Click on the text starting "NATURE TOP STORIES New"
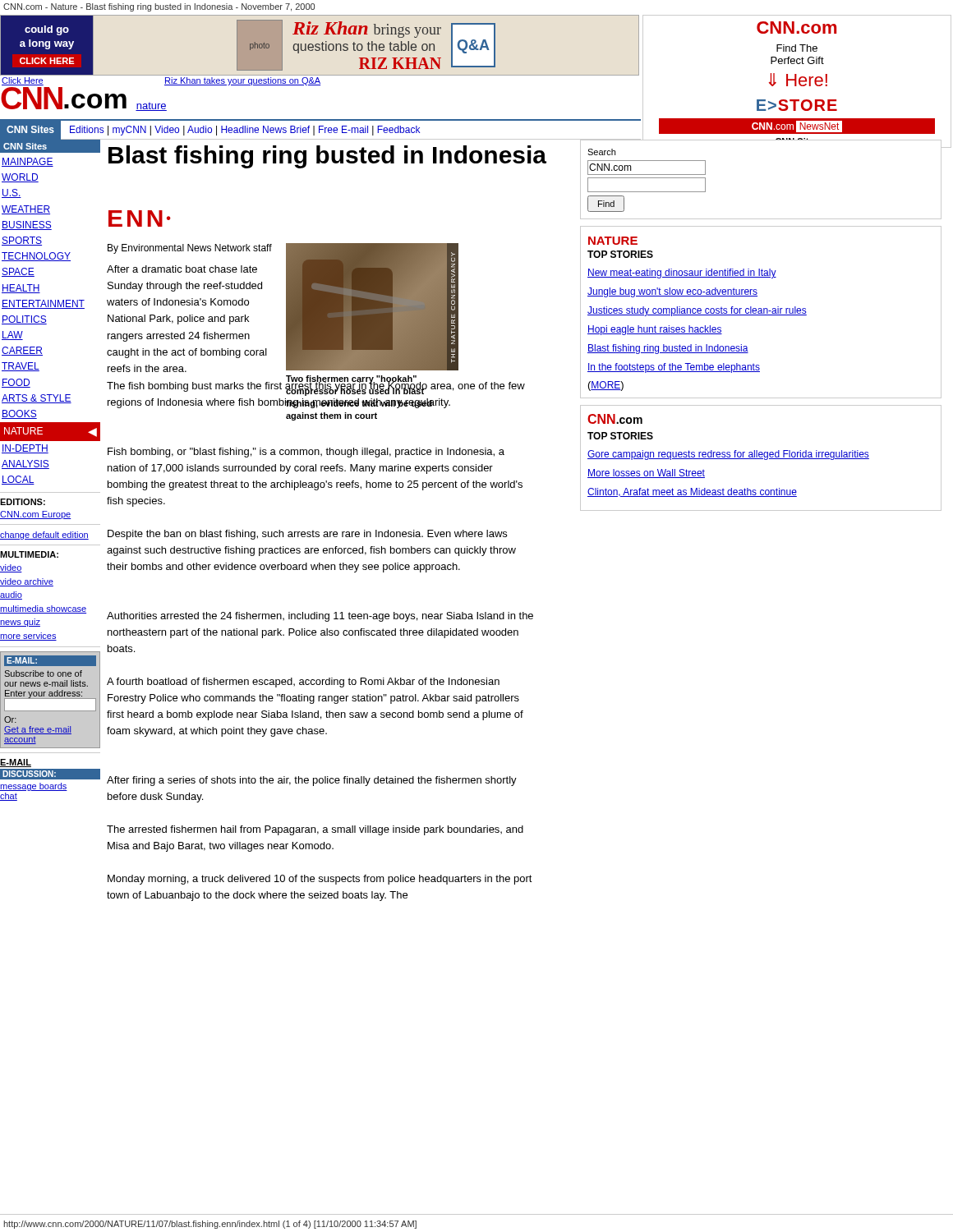The width and height of the screenshot is (953, 1232). tap(761, 312)
